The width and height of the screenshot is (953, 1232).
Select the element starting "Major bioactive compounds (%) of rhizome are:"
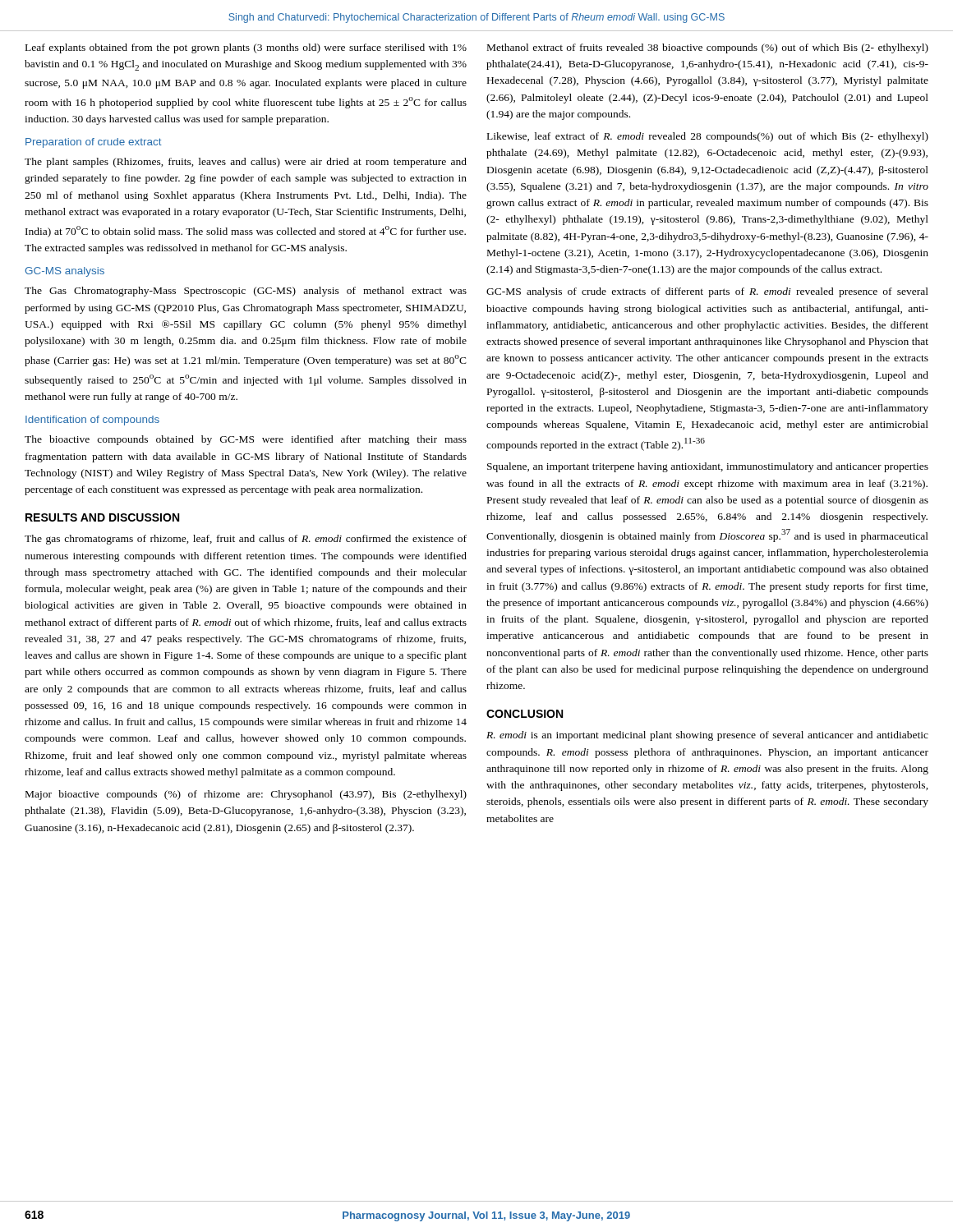(x=246, y=811)
